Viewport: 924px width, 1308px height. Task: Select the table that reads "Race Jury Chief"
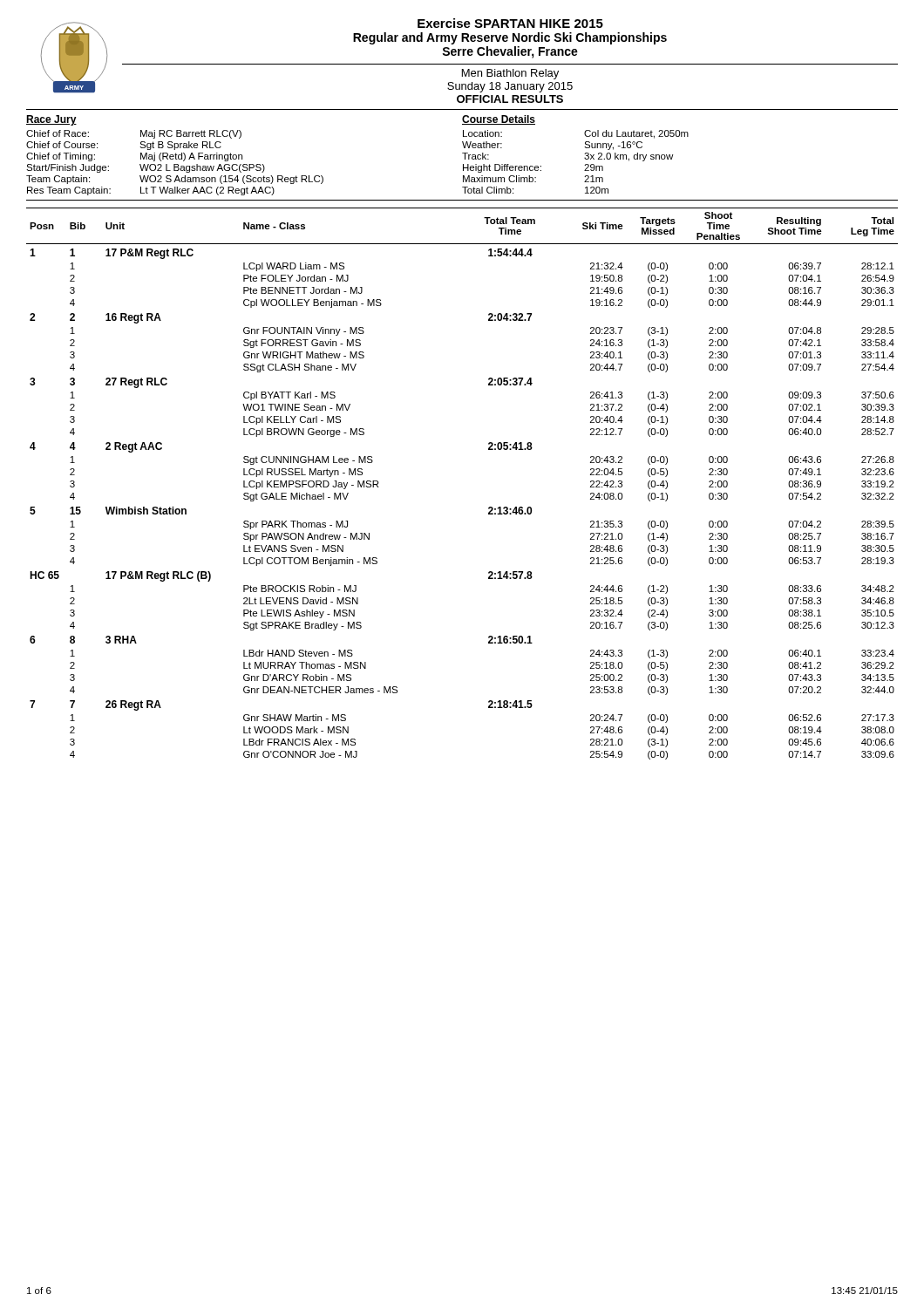click(x=462, y=155)
